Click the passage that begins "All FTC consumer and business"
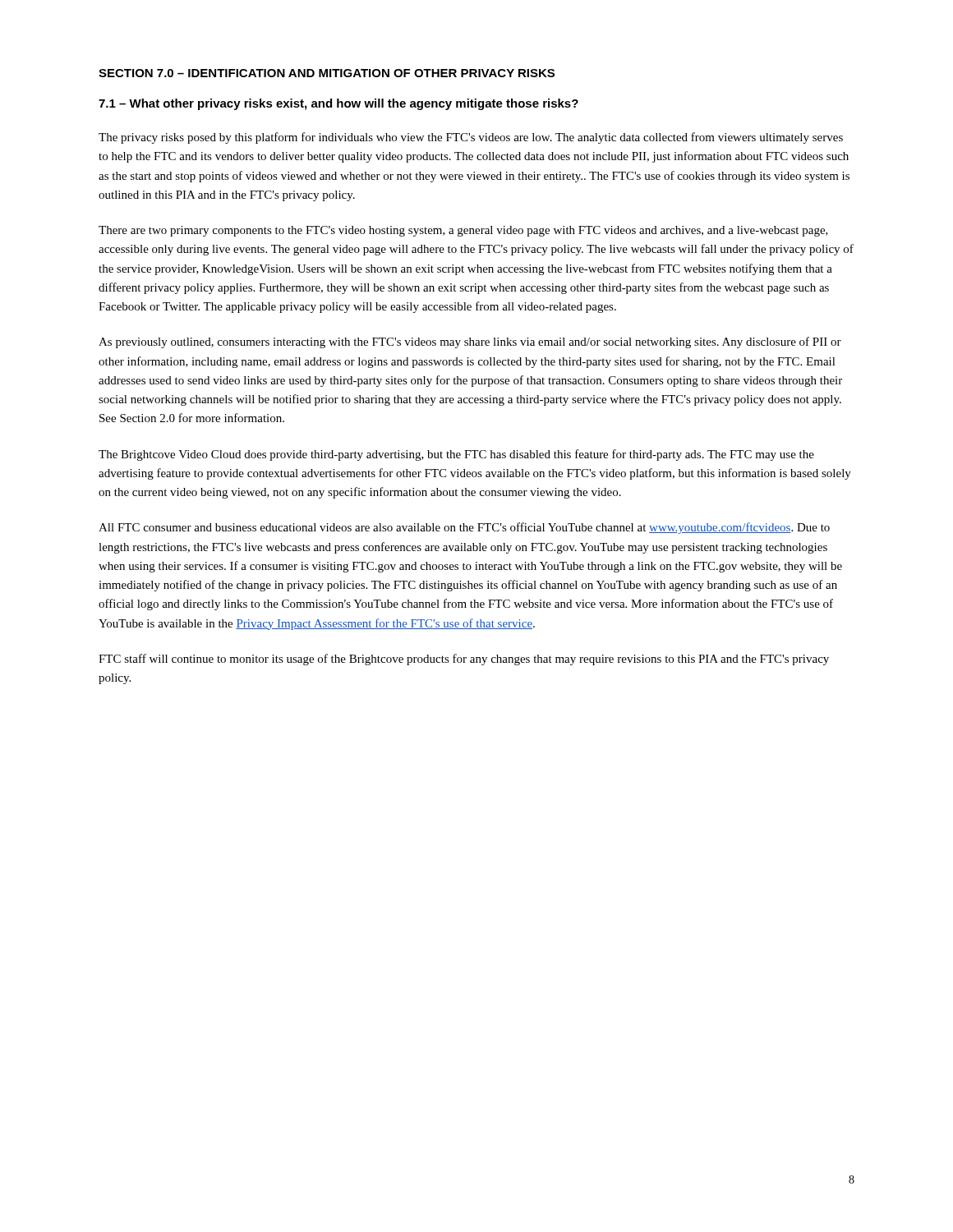 click(x=470, y=575)
